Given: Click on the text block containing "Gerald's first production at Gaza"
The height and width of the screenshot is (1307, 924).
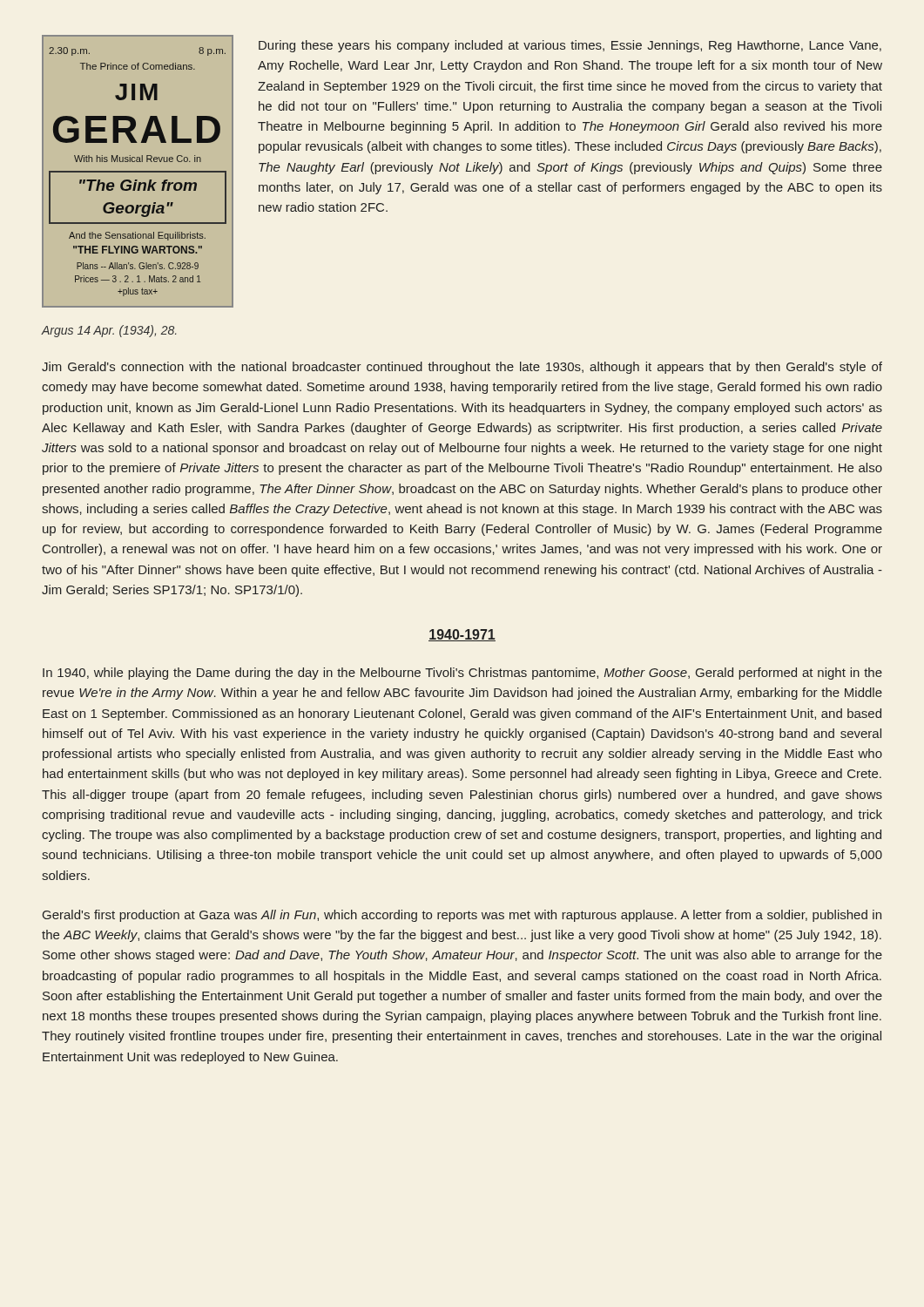Looking at the screenshot, I should click(x=462, y=985).
